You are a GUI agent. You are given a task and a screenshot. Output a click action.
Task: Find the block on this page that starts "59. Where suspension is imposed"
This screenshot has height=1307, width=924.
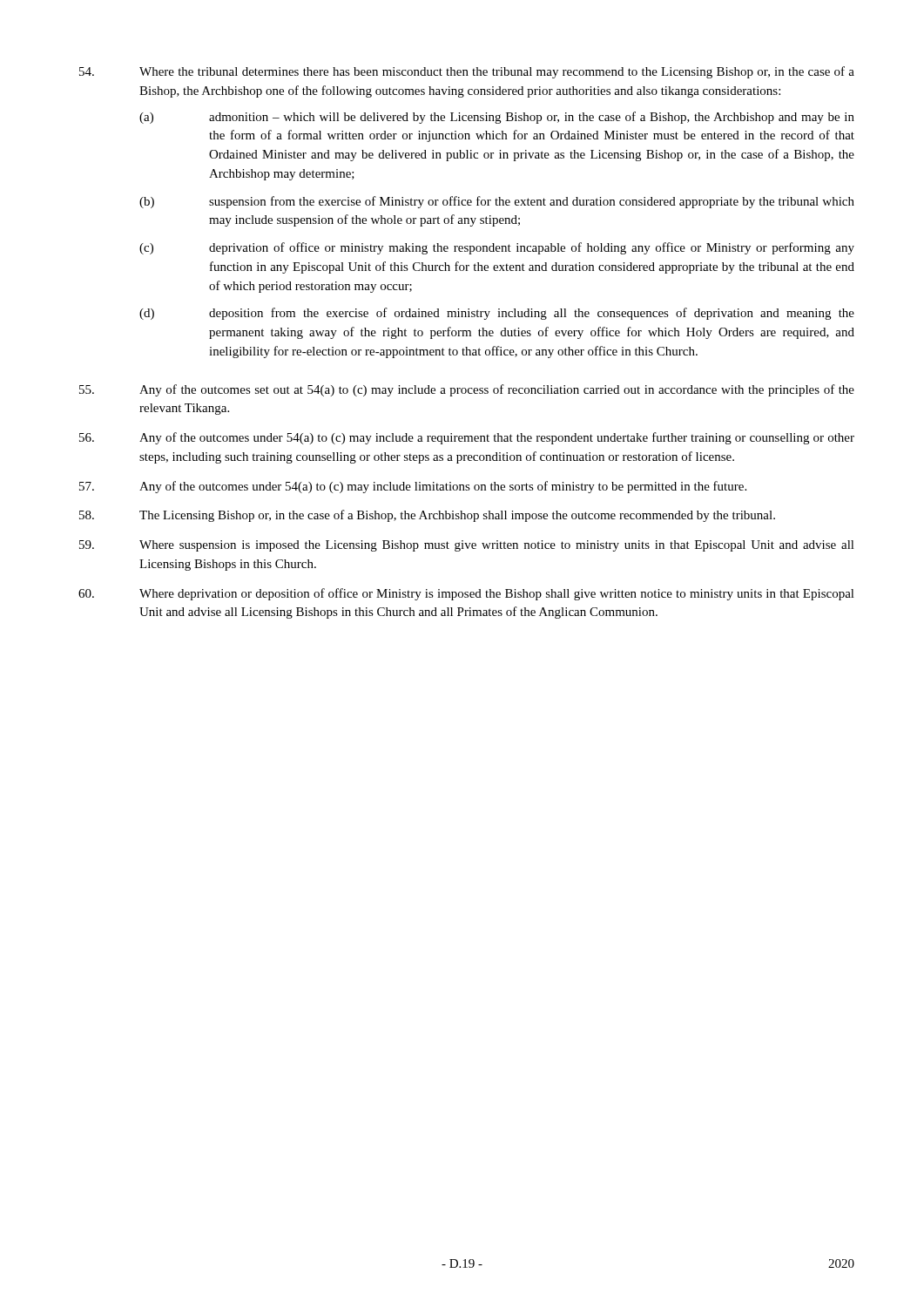click(x=466, y=555)
